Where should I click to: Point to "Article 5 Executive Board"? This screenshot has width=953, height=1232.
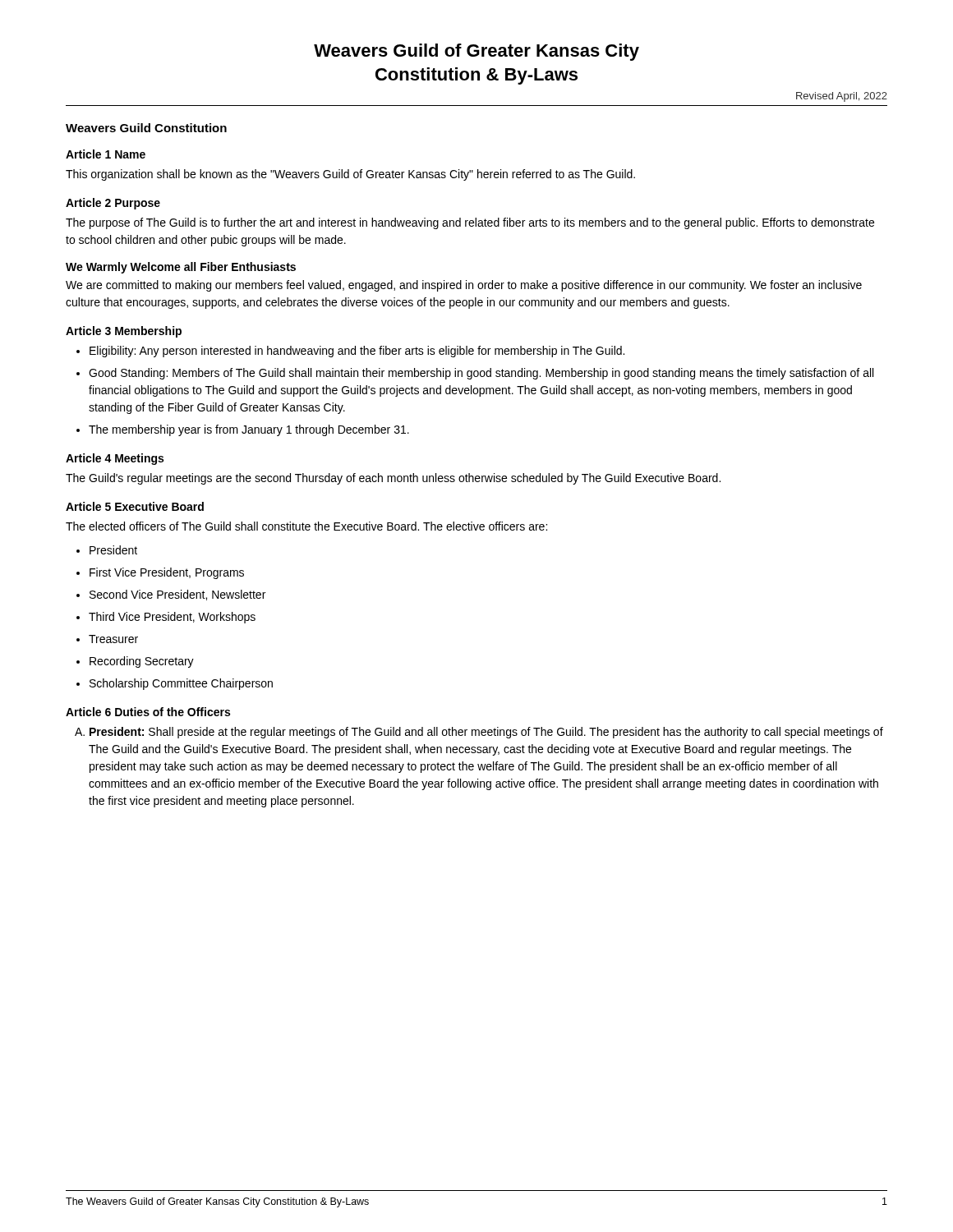pyautogui.click(x=135, y=507)
